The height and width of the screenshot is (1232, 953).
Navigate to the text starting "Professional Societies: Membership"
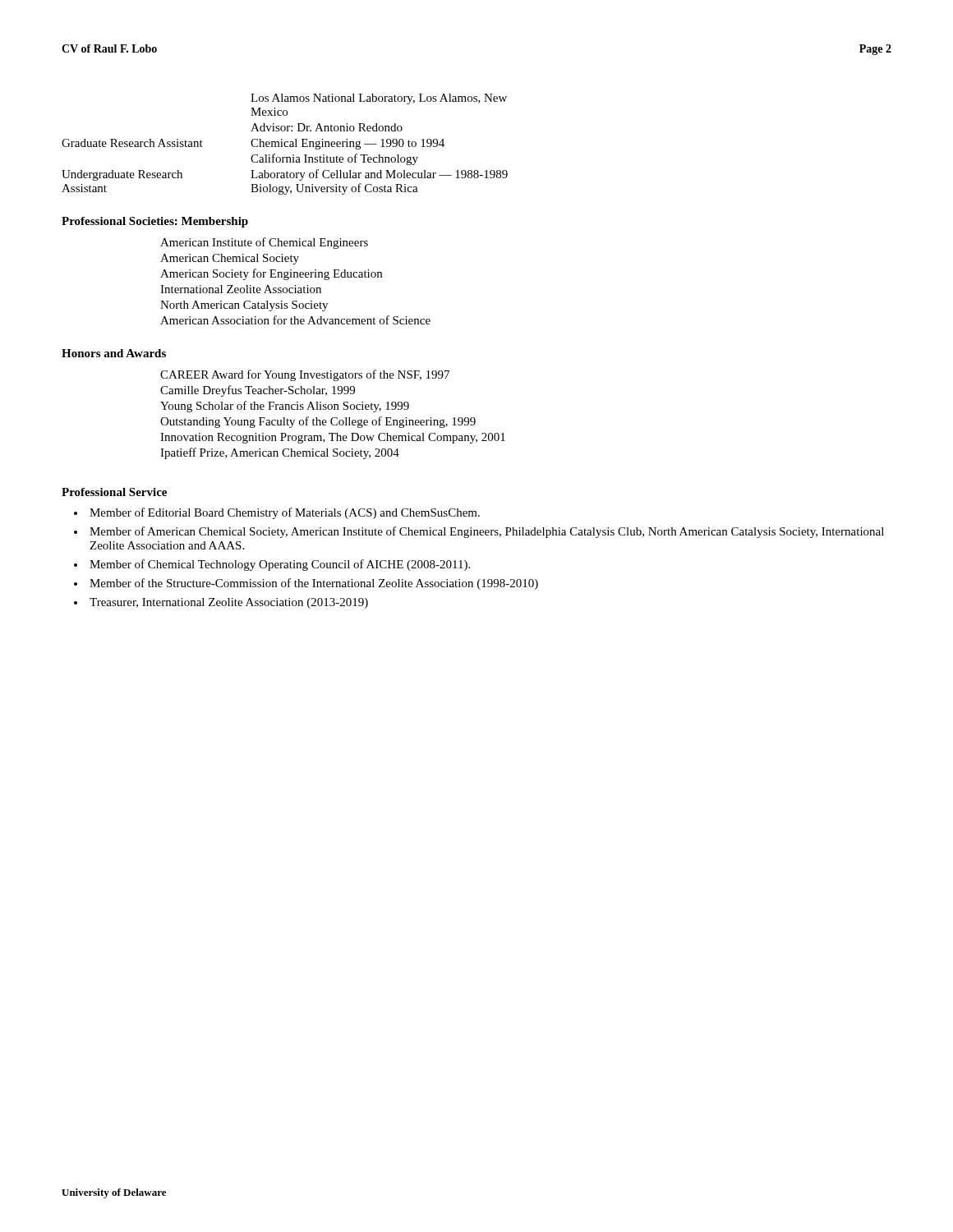[x=155, y=221]
